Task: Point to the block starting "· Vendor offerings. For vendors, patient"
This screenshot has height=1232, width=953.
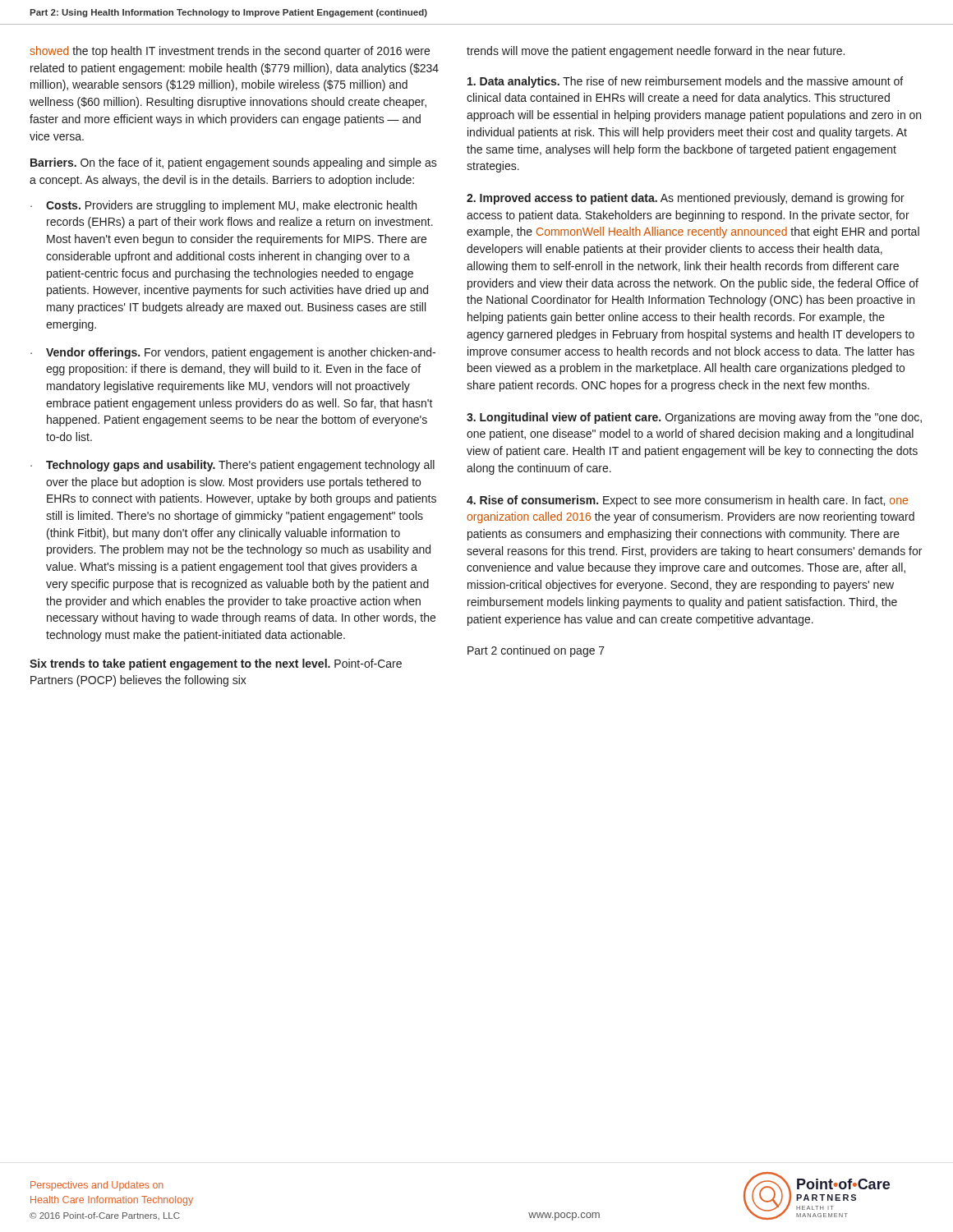Action: [235, 395]
